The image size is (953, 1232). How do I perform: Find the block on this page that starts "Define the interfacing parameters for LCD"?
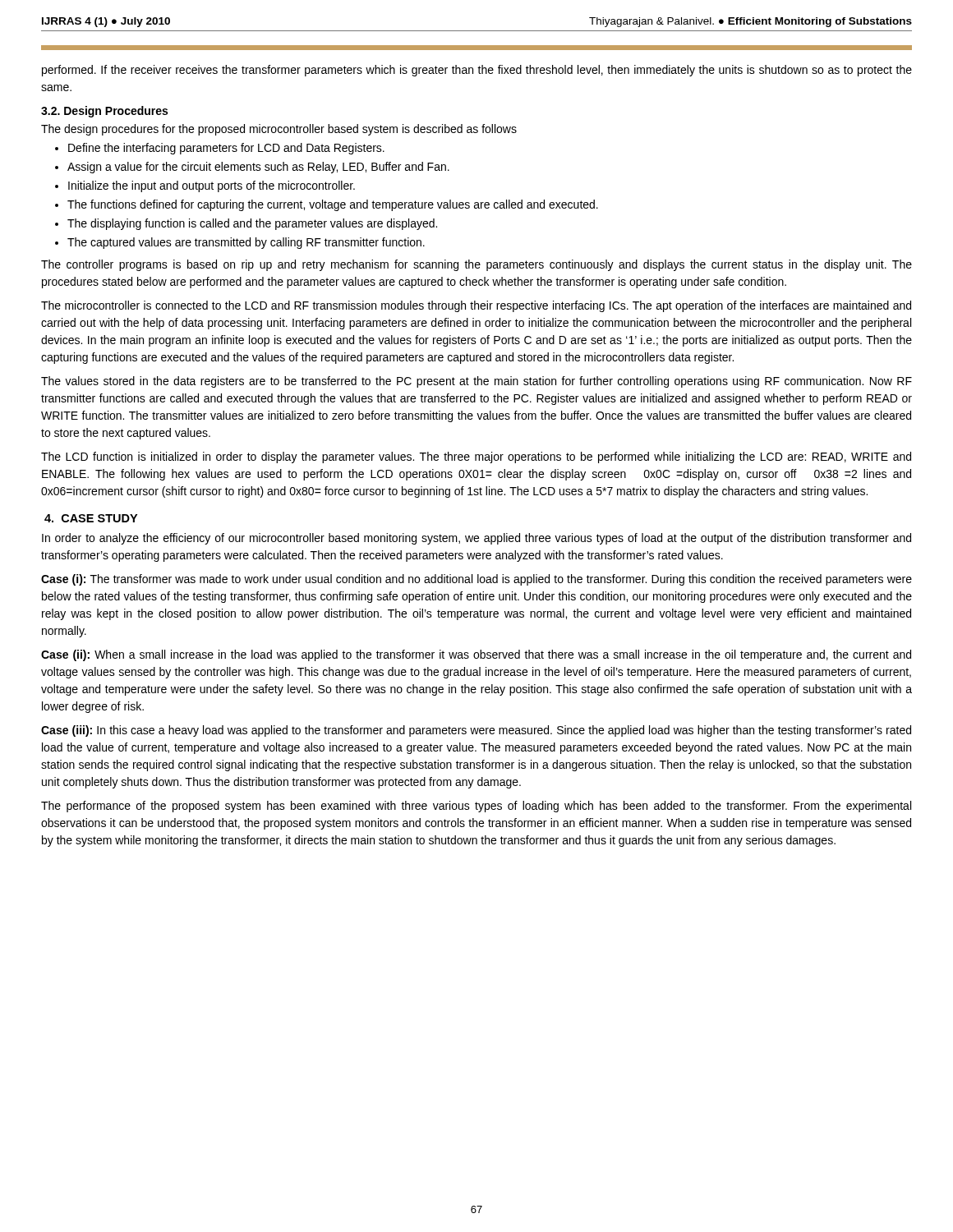(220, 149)
